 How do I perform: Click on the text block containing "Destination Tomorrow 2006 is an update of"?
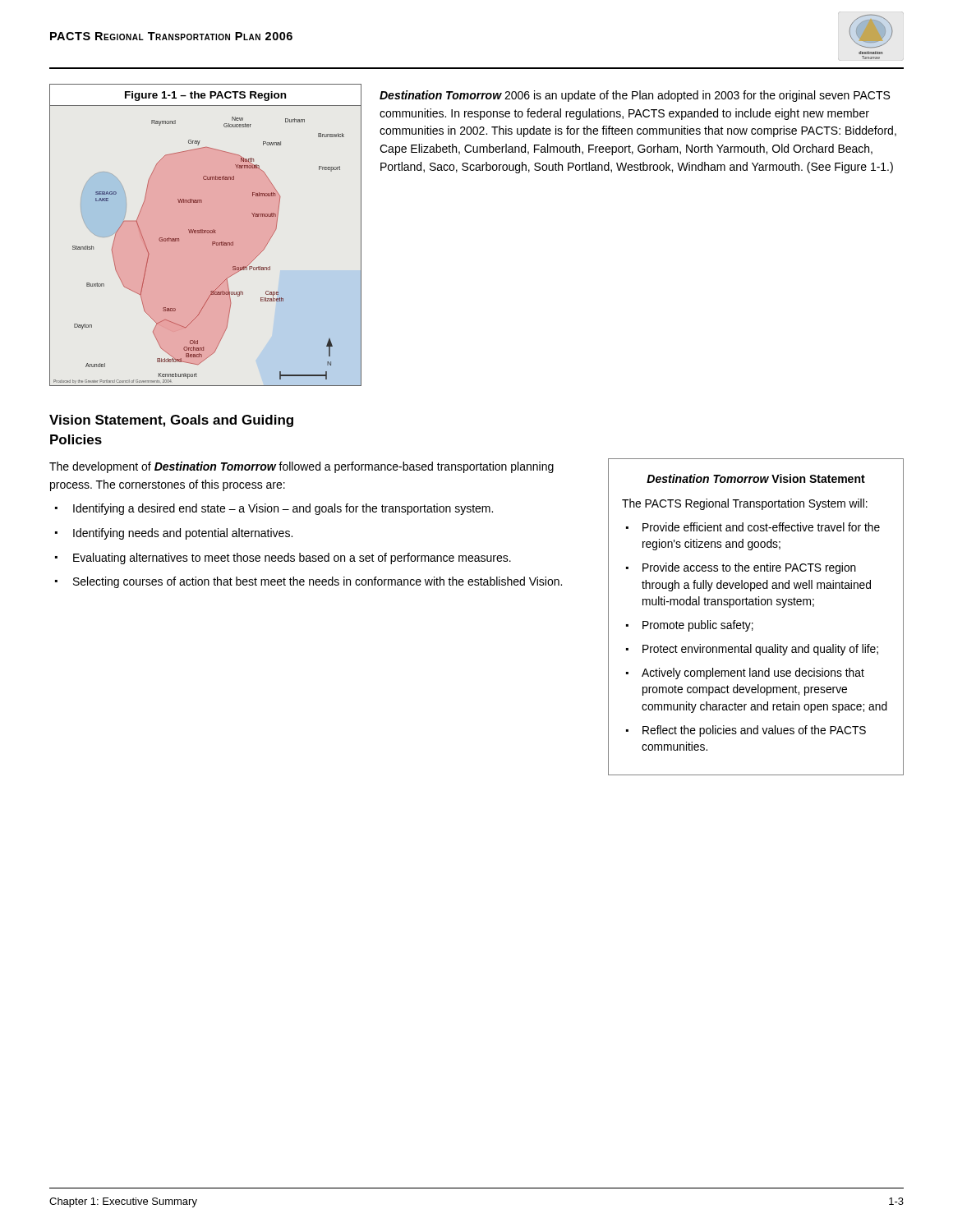click(638, 131)
